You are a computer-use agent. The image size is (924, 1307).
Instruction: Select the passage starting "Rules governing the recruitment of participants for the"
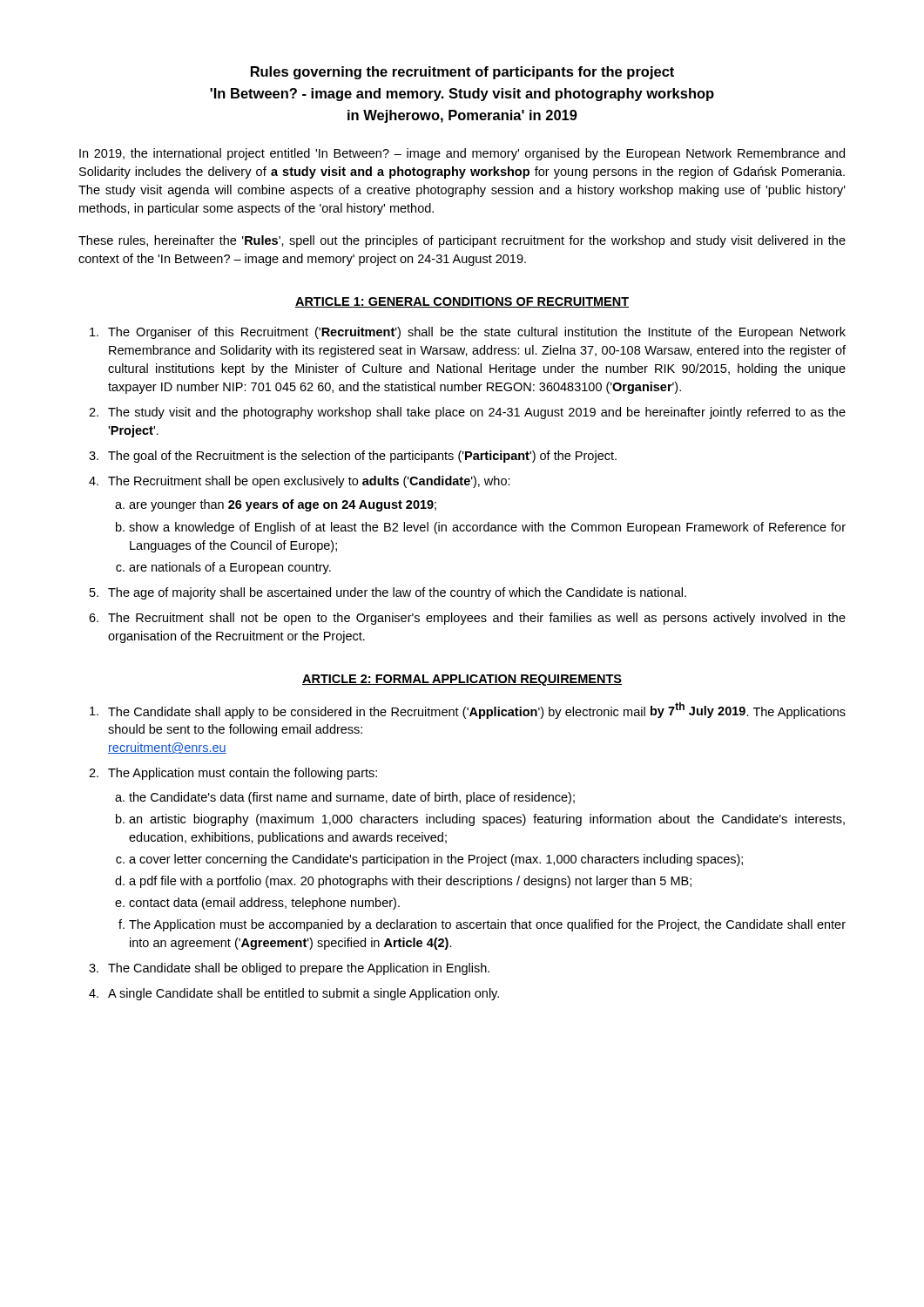point(462,93)
